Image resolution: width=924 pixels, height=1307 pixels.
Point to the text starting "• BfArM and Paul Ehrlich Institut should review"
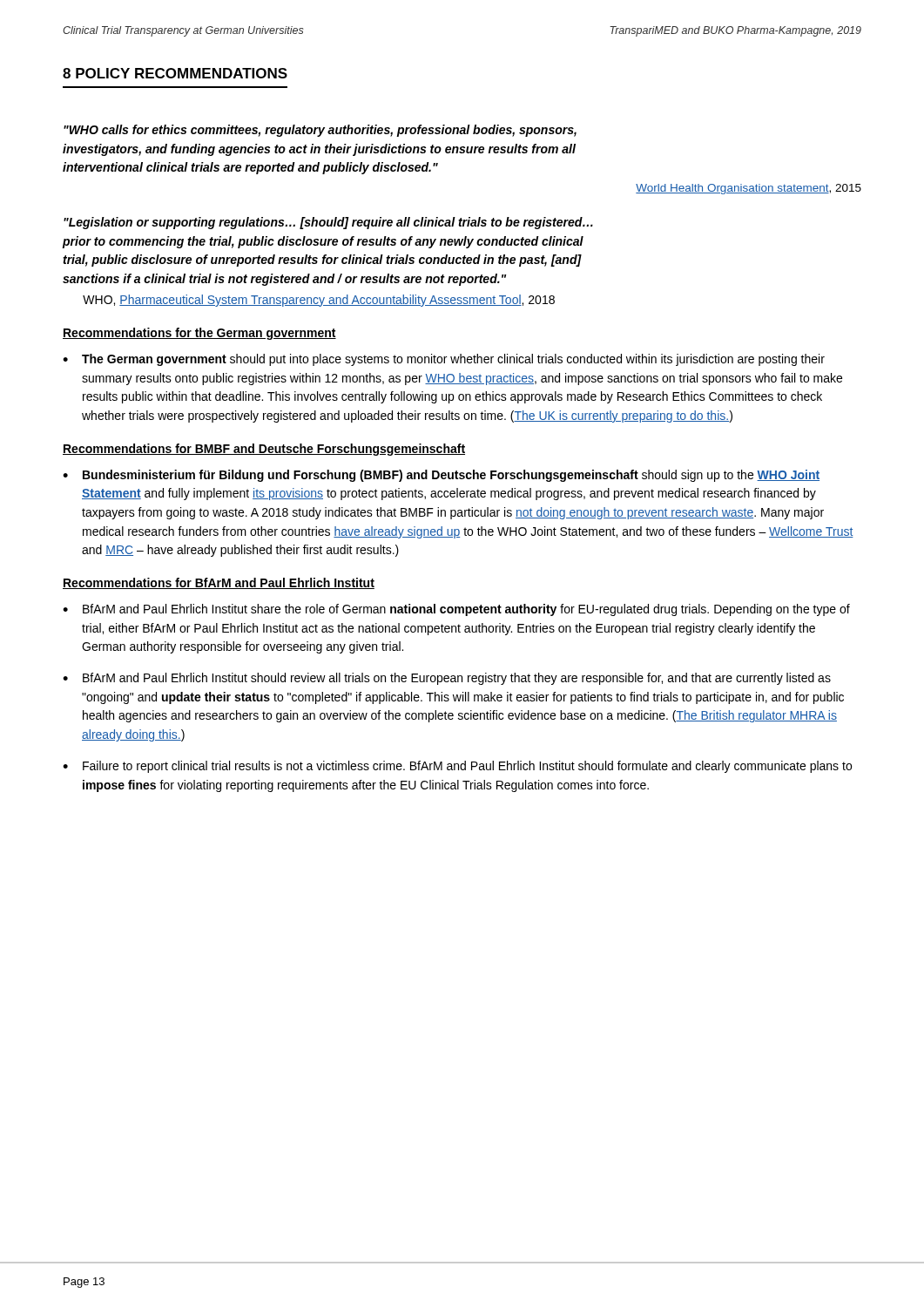[x=462, y=707]
